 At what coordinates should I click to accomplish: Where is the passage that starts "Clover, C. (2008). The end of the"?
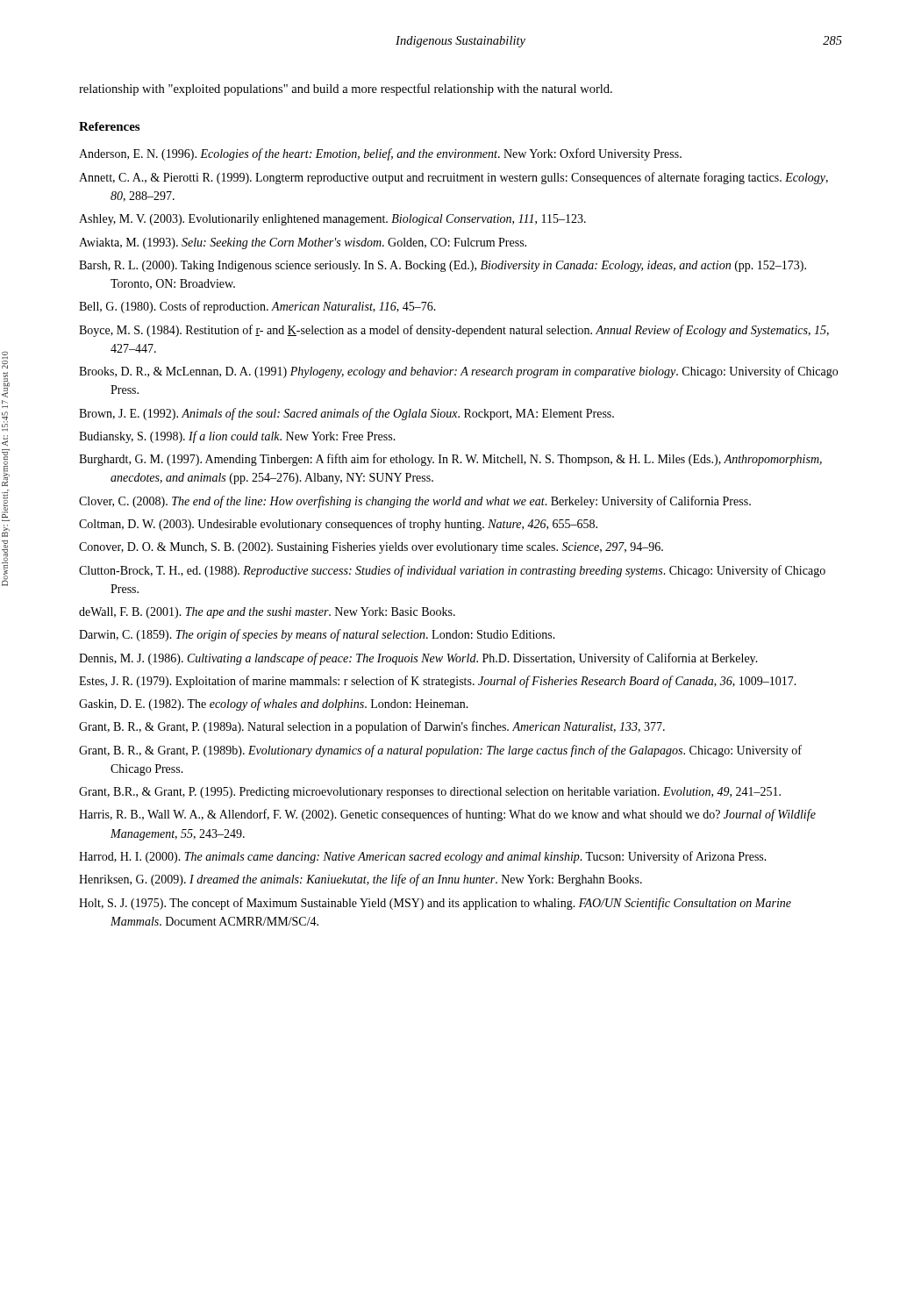tap(415, 501)
